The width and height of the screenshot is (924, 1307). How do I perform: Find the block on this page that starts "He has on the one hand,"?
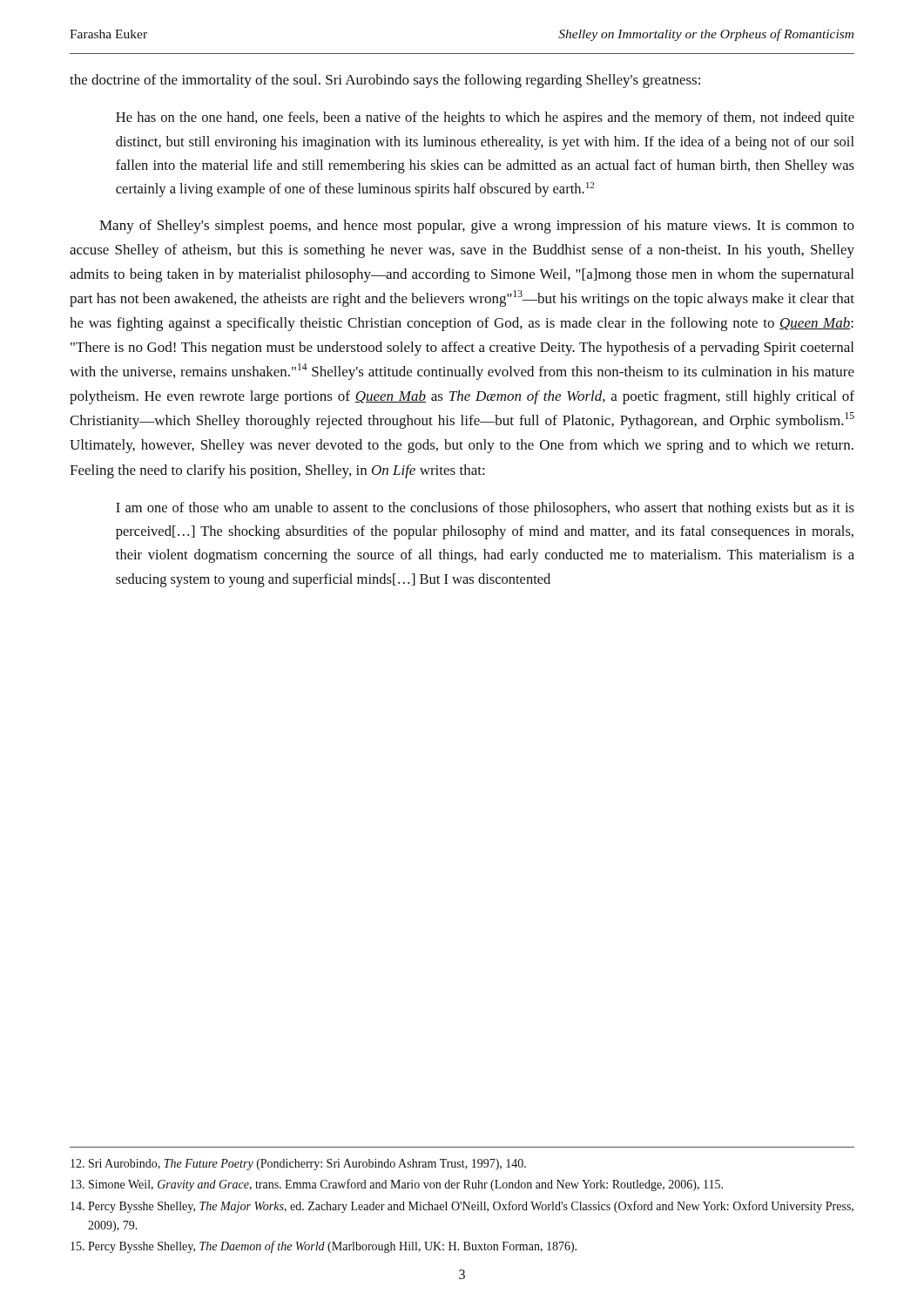[485, 153]
